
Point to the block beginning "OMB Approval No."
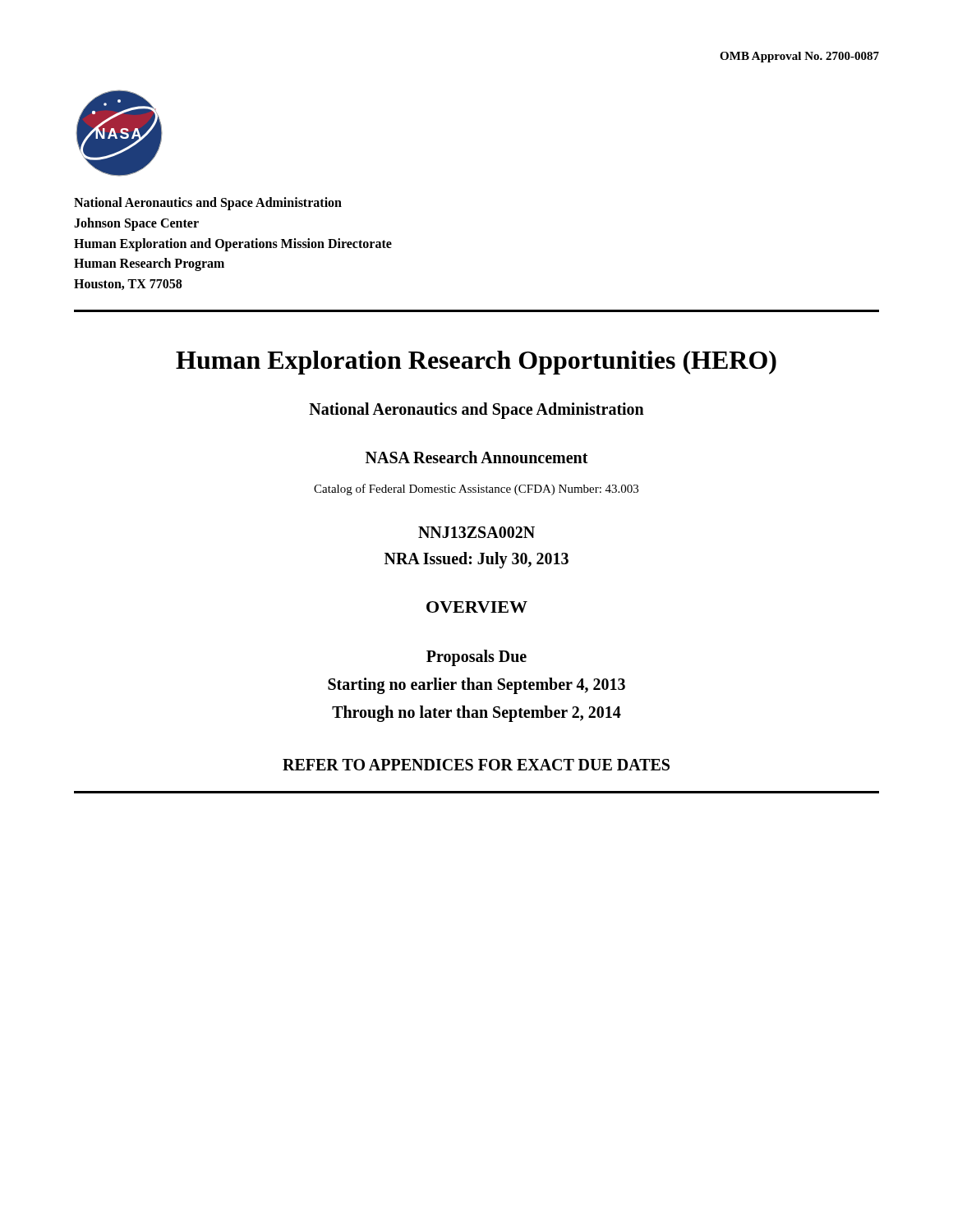[x=799, y=56]
